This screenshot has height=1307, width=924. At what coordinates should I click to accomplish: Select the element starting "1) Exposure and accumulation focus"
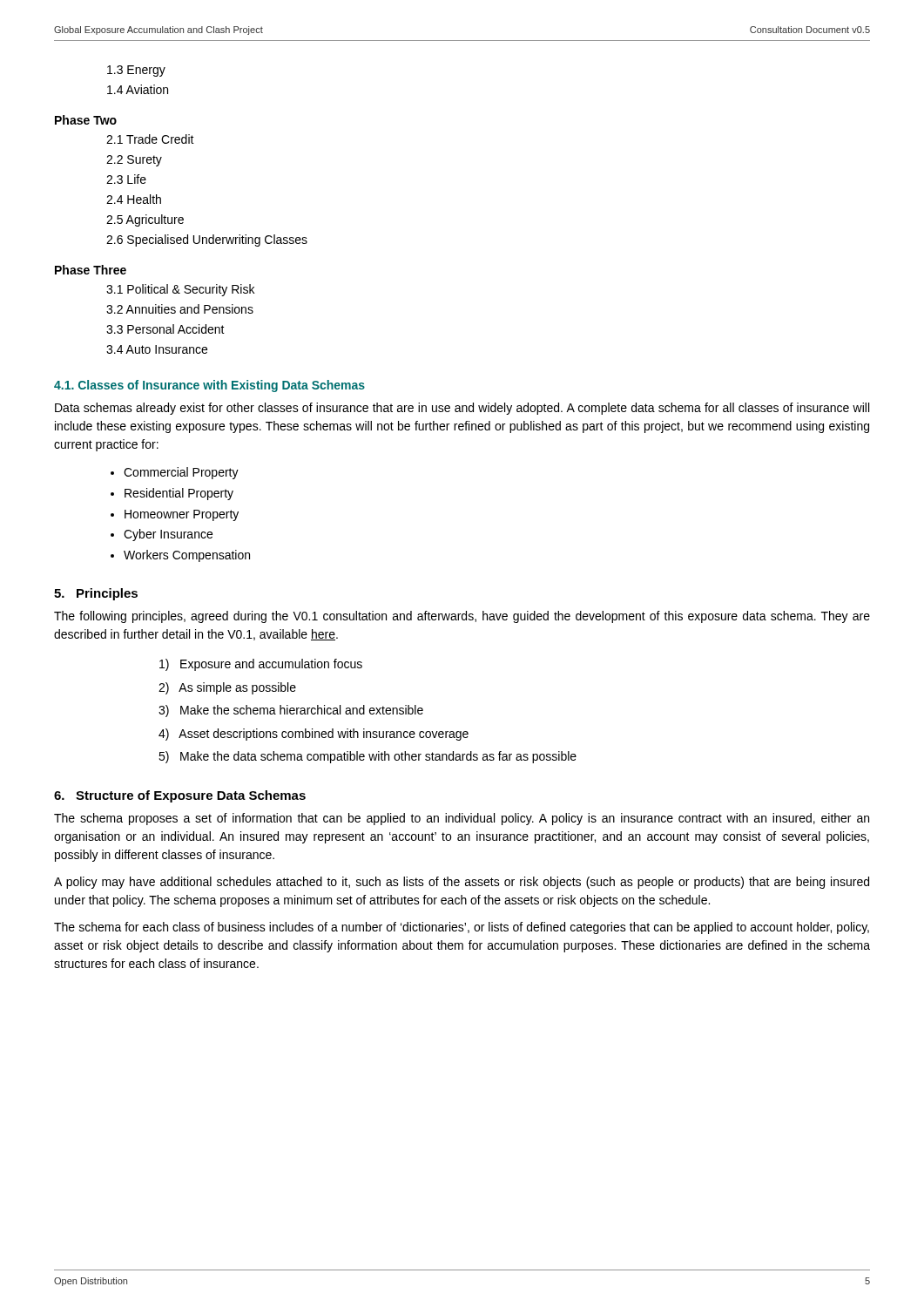click(261, 665)
